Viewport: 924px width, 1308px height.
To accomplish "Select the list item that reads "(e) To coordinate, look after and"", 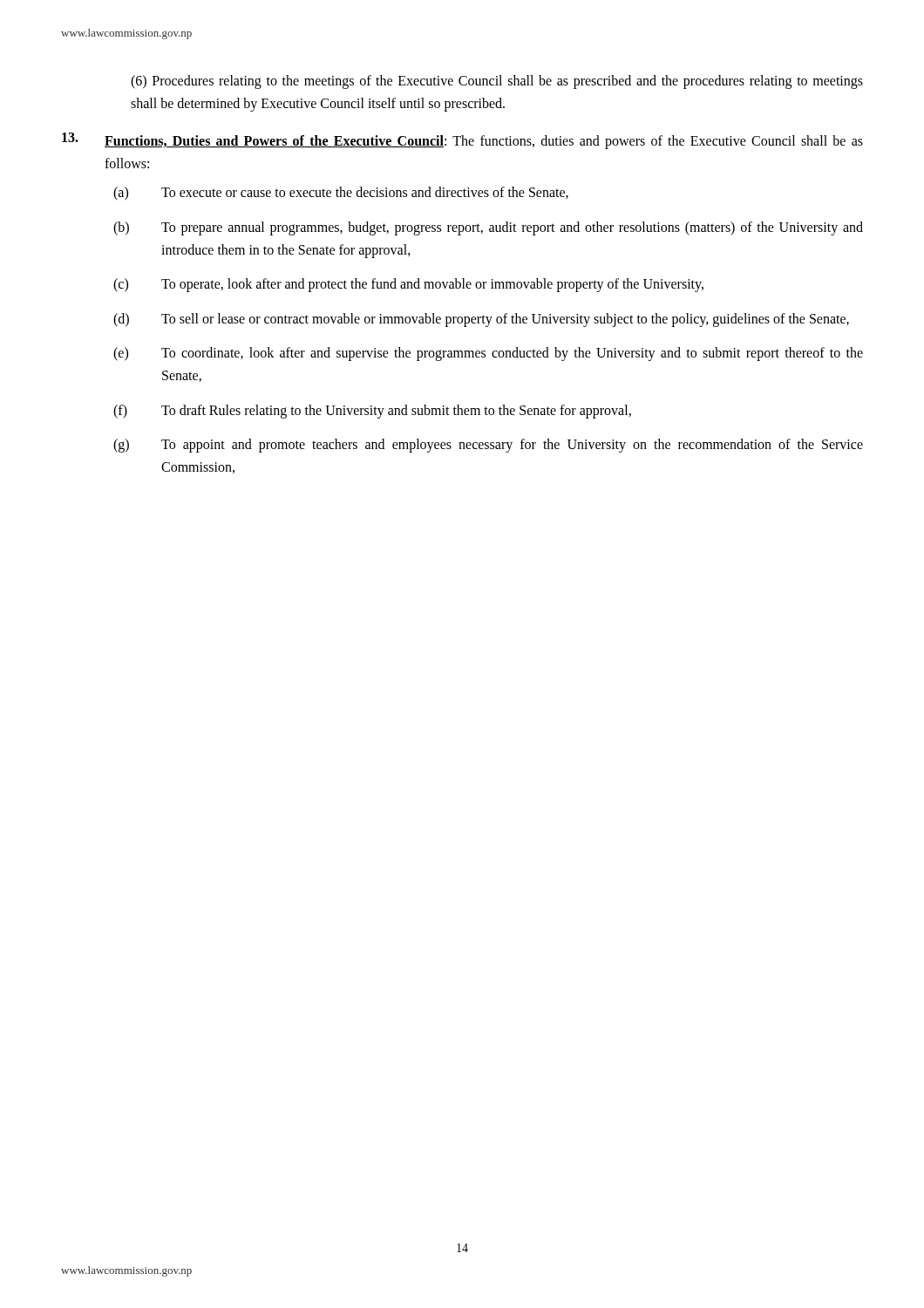I will 484,364.
